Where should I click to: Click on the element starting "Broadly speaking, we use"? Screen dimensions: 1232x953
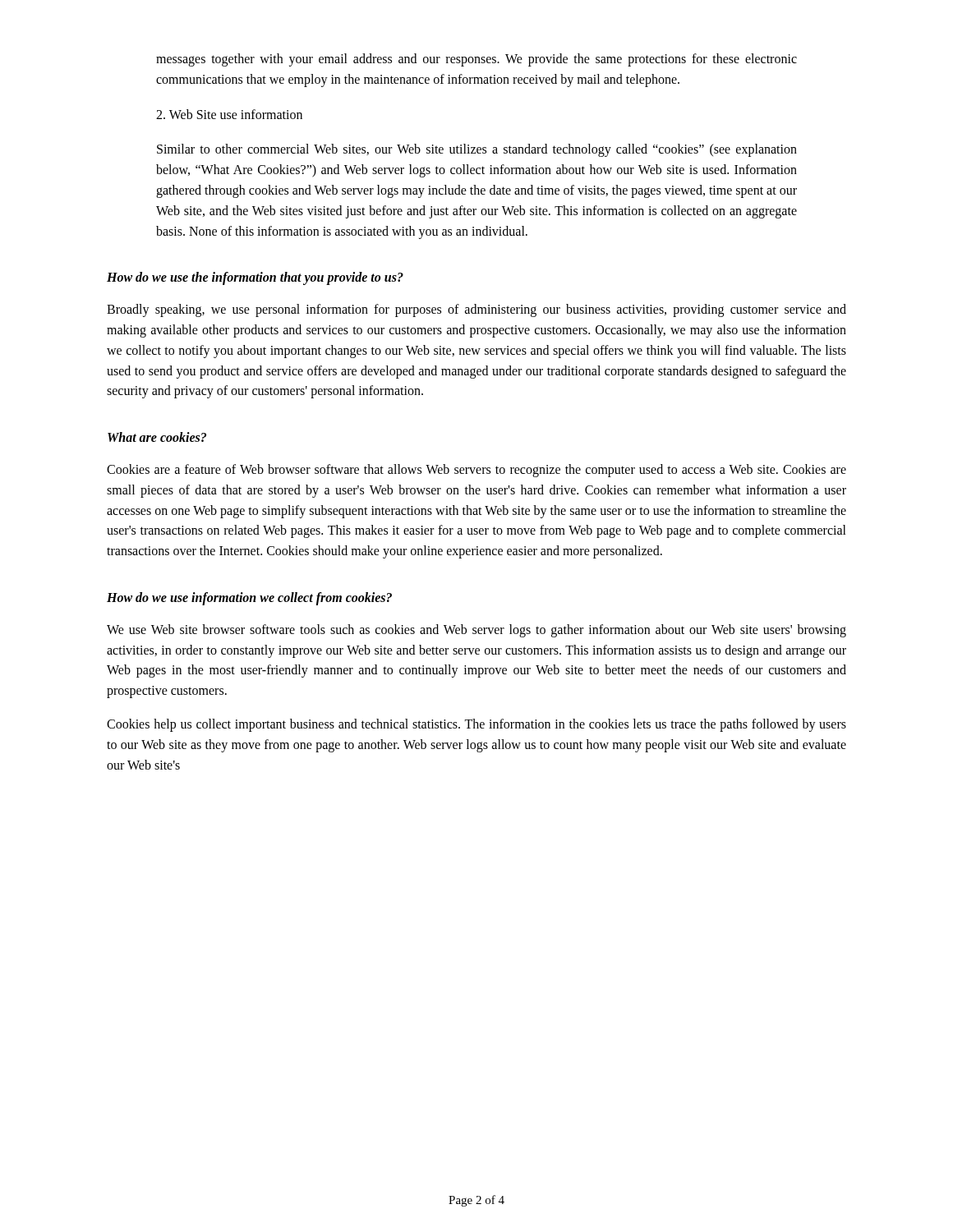(476, 351)
